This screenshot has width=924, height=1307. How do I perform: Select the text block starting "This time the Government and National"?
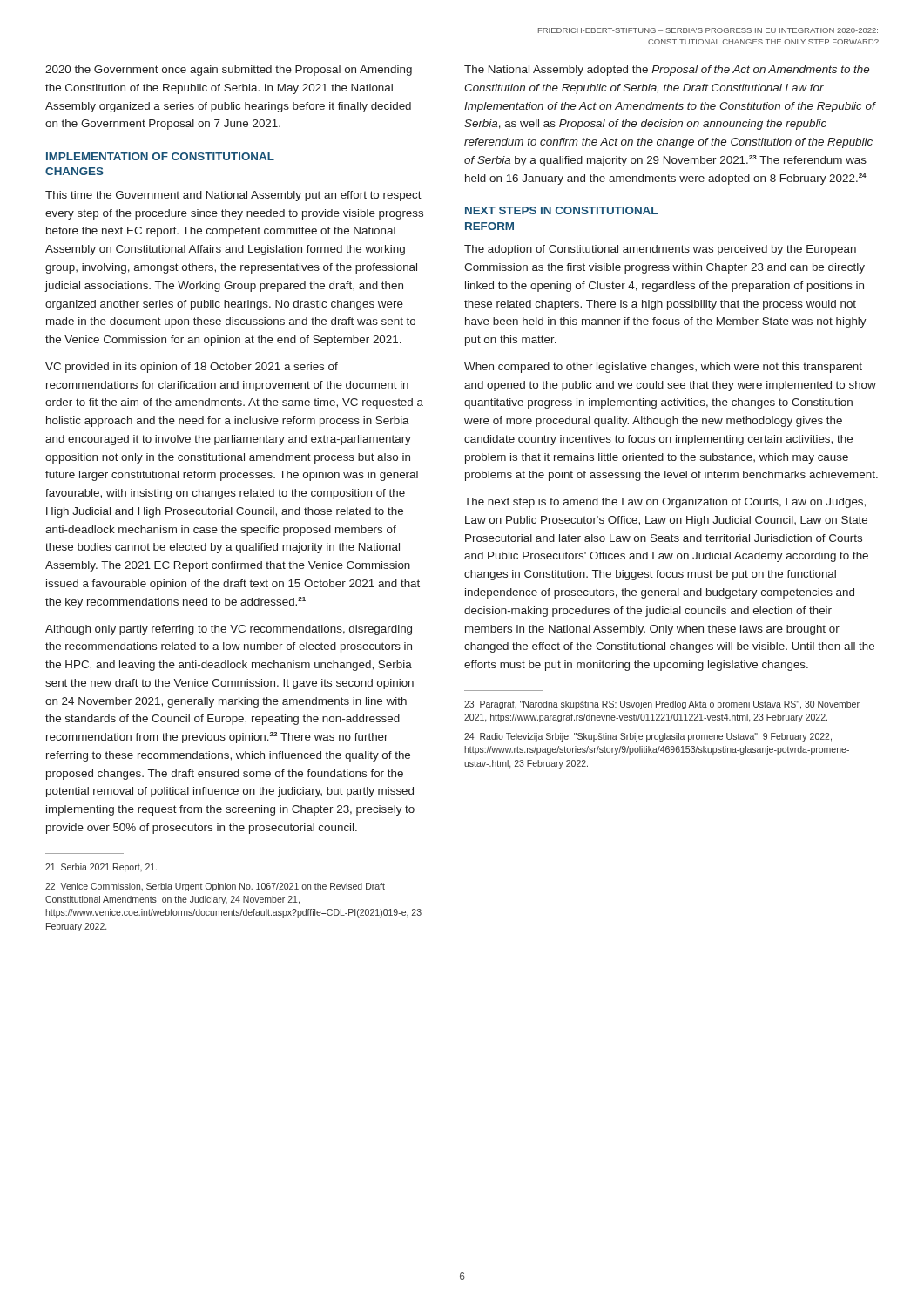tap(235, 267)
